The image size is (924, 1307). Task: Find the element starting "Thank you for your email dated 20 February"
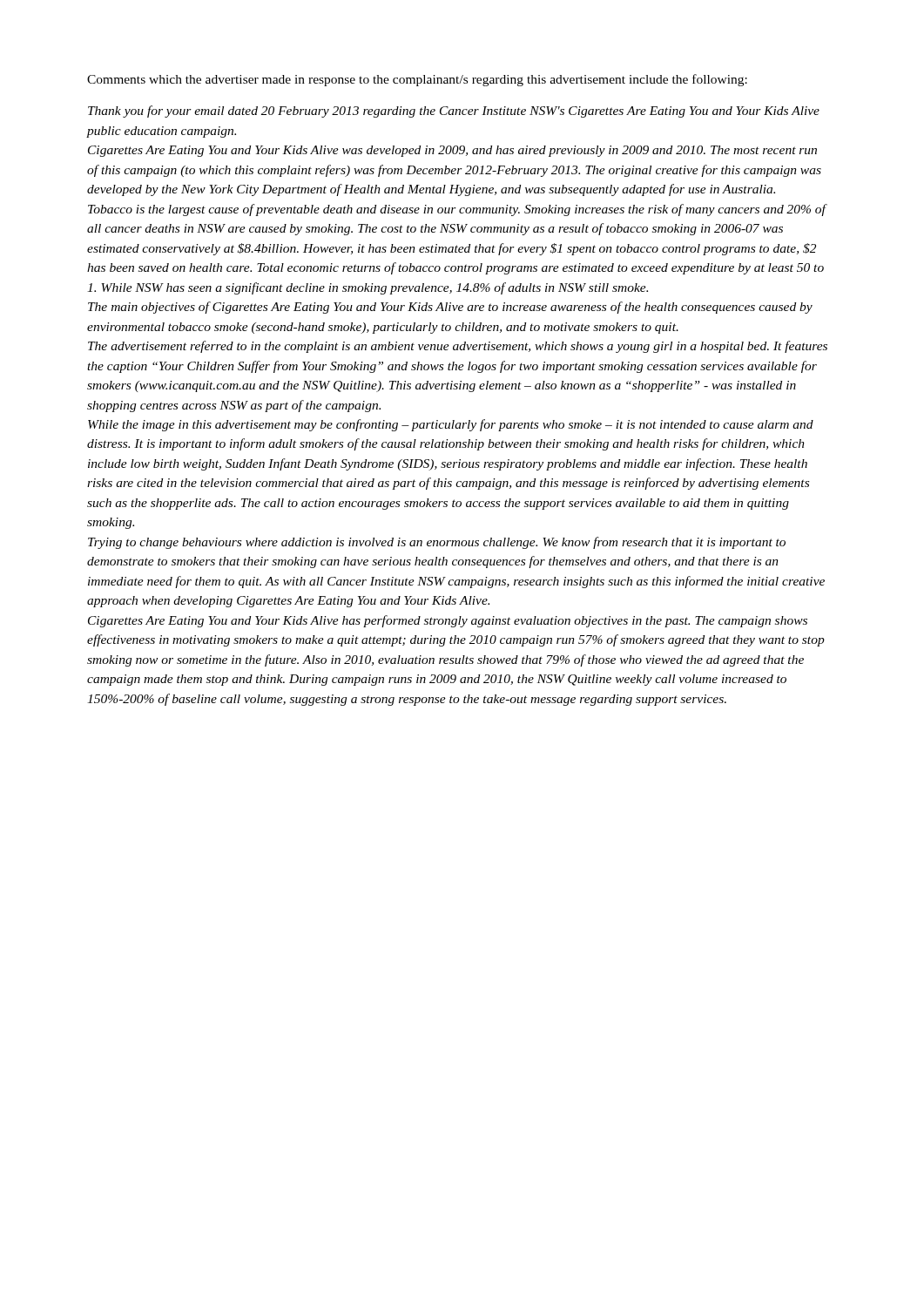point(454,112)
